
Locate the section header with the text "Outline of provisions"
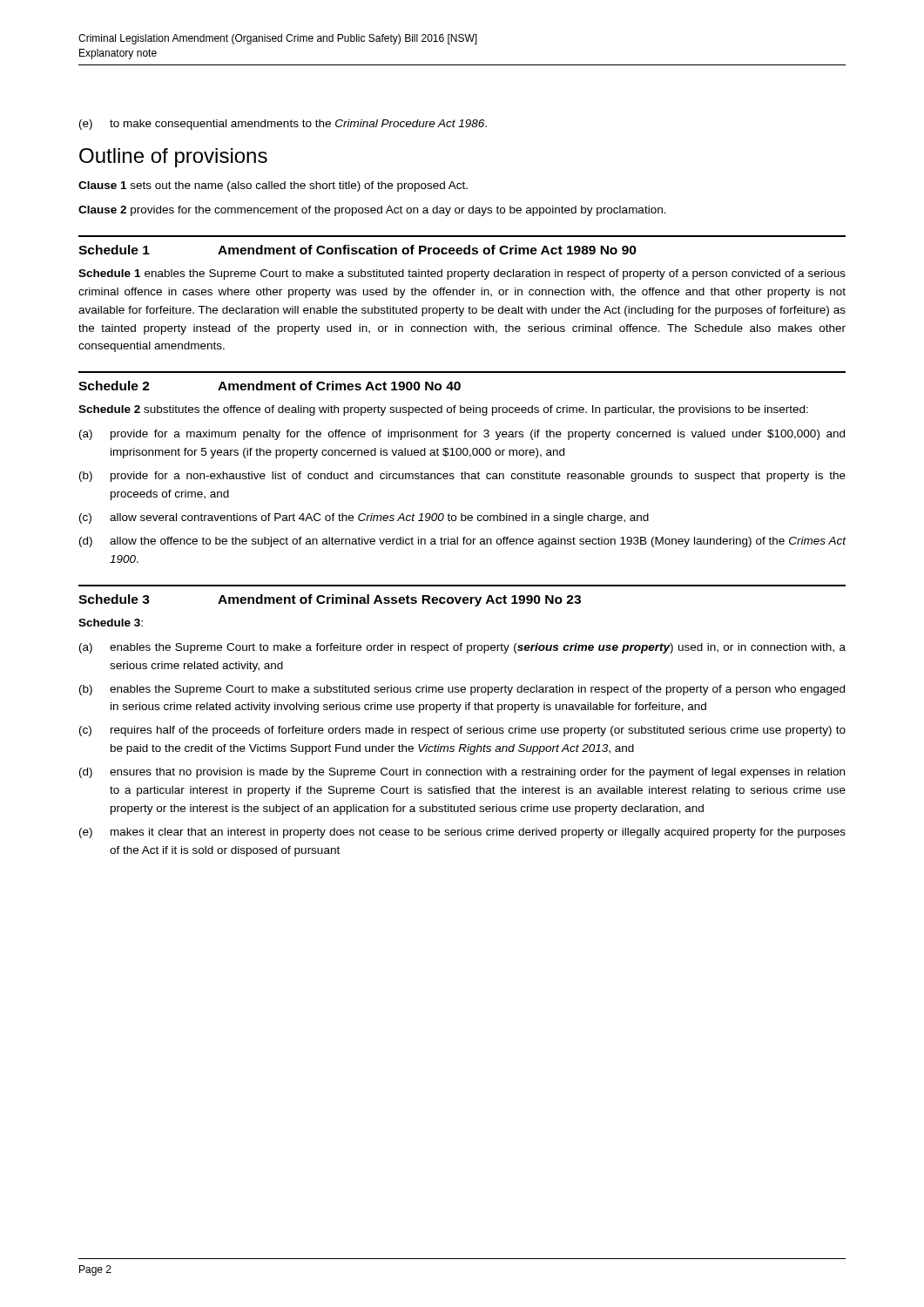pos(173,158)
